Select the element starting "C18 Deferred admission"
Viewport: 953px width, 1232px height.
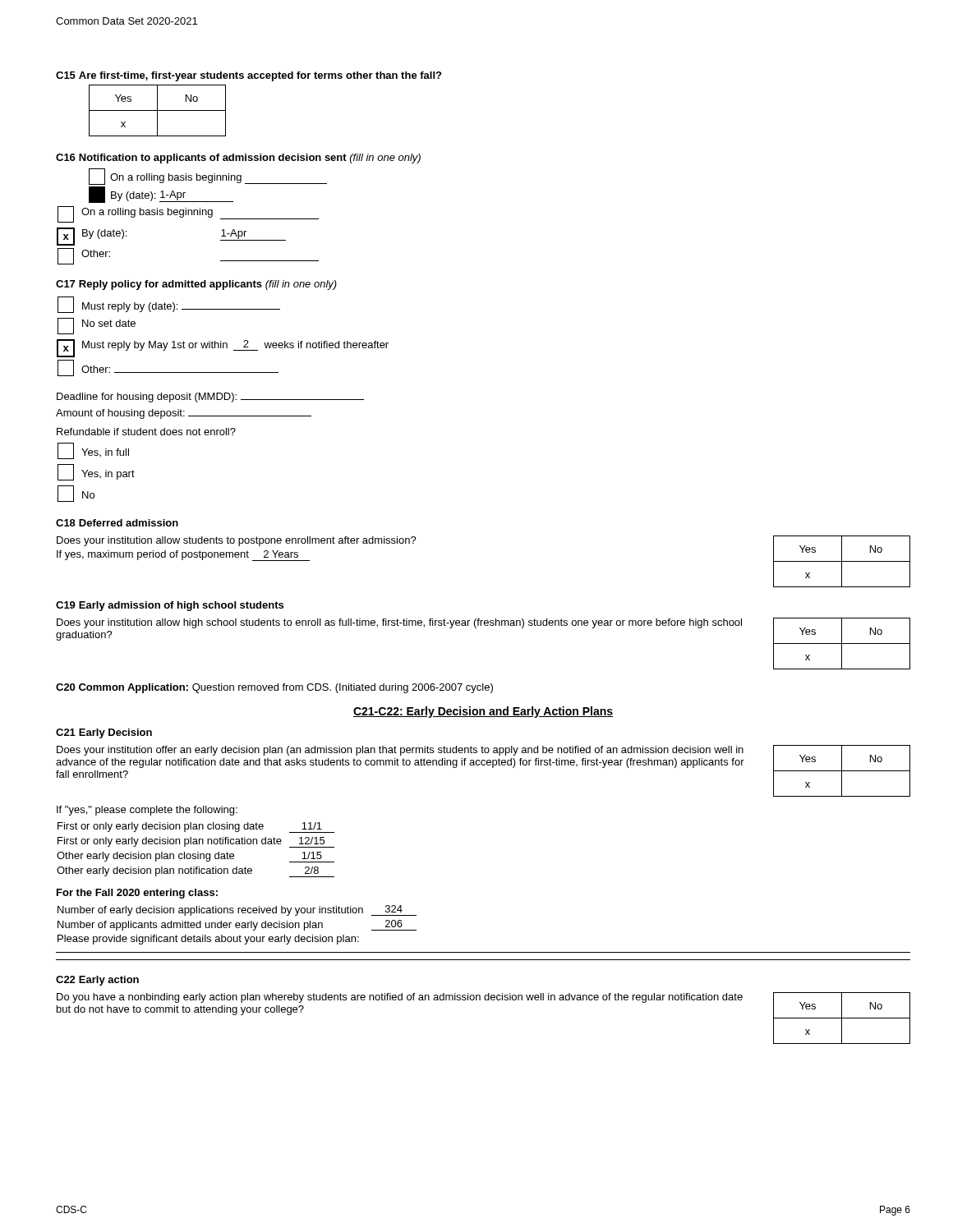click(117, 523)
